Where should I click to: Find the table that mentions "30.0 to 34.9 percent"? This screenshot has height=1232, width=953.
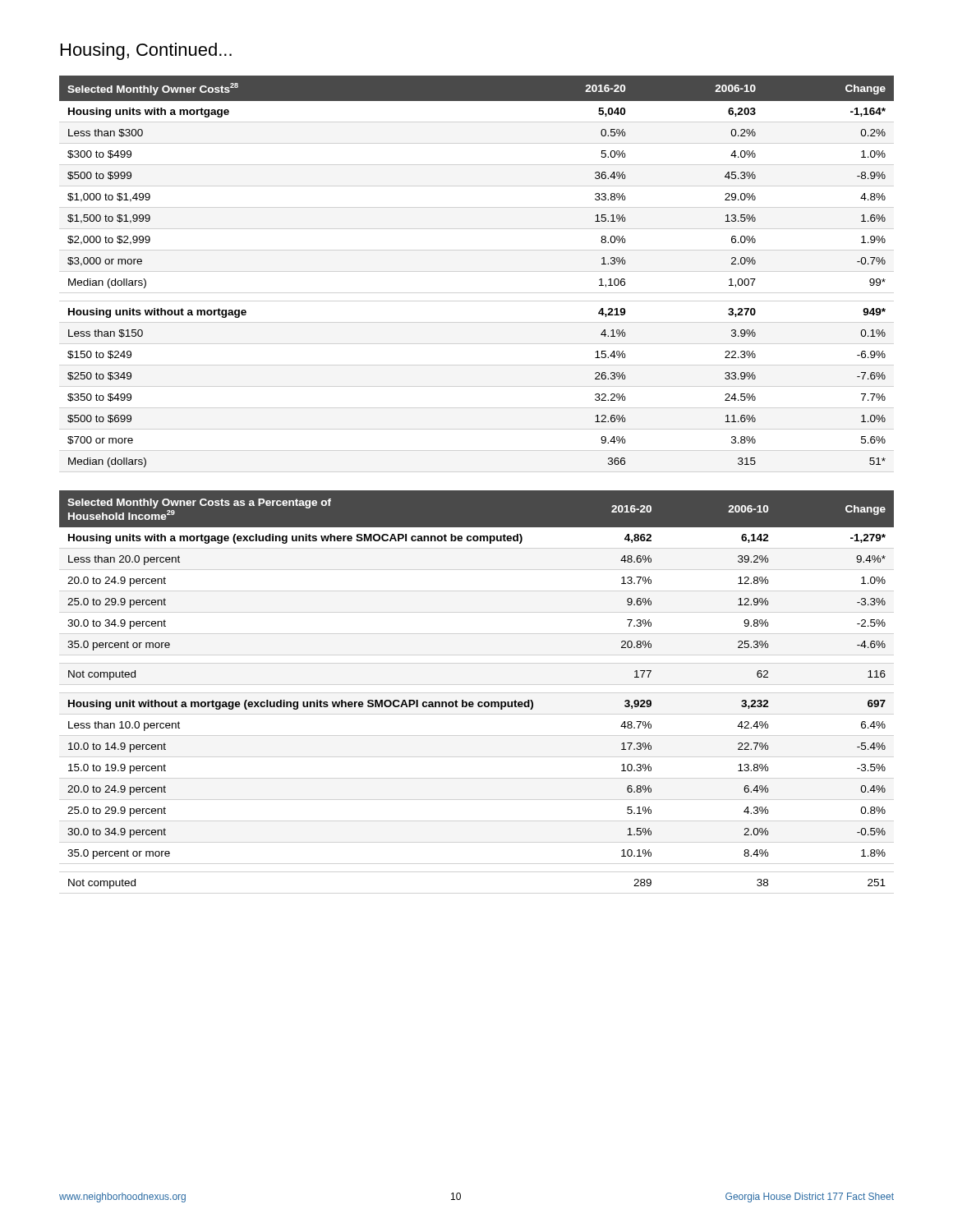coord(476,692)
